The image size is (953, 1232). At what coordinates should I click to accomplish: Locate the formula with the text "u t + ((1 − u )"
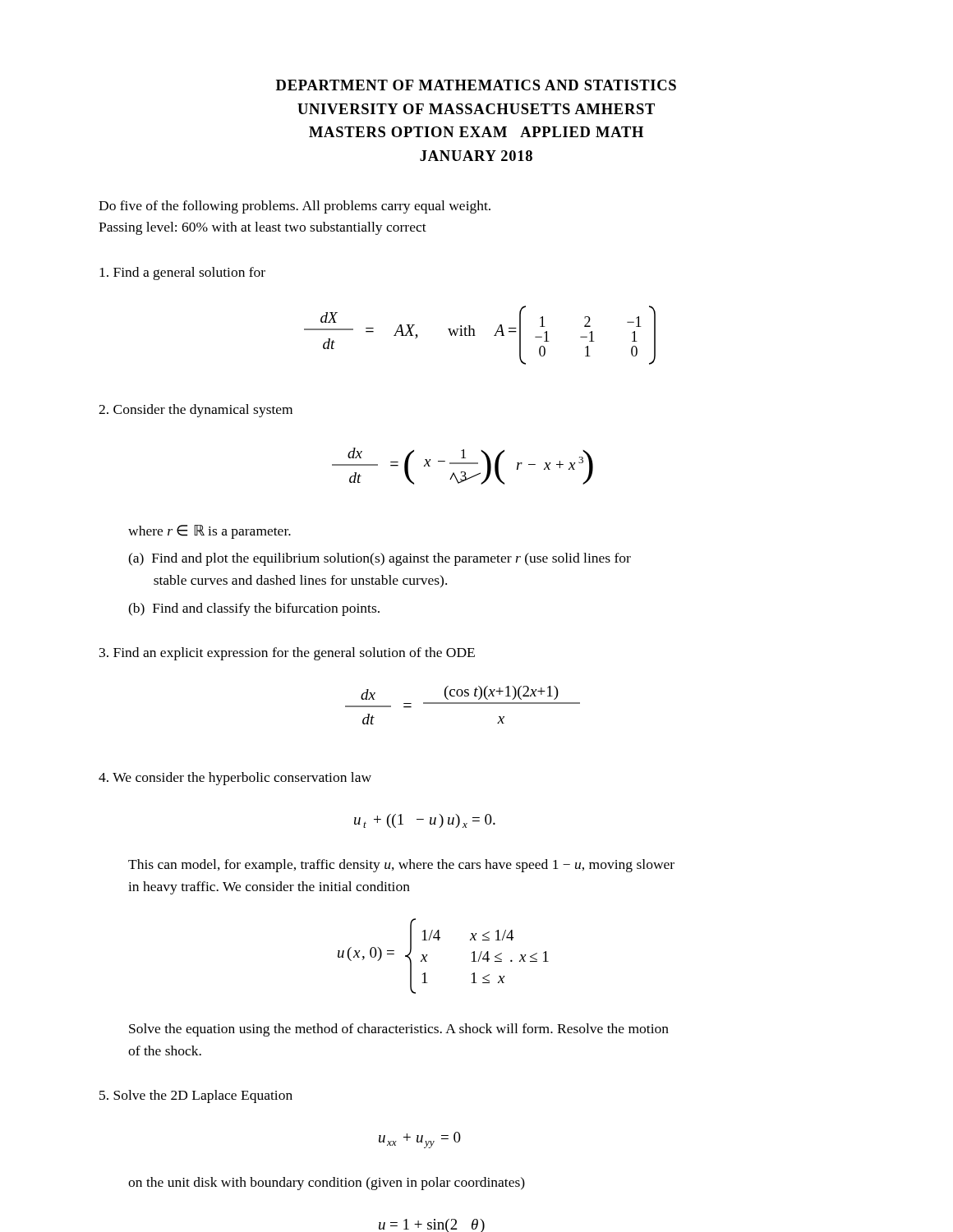(476, 819)
